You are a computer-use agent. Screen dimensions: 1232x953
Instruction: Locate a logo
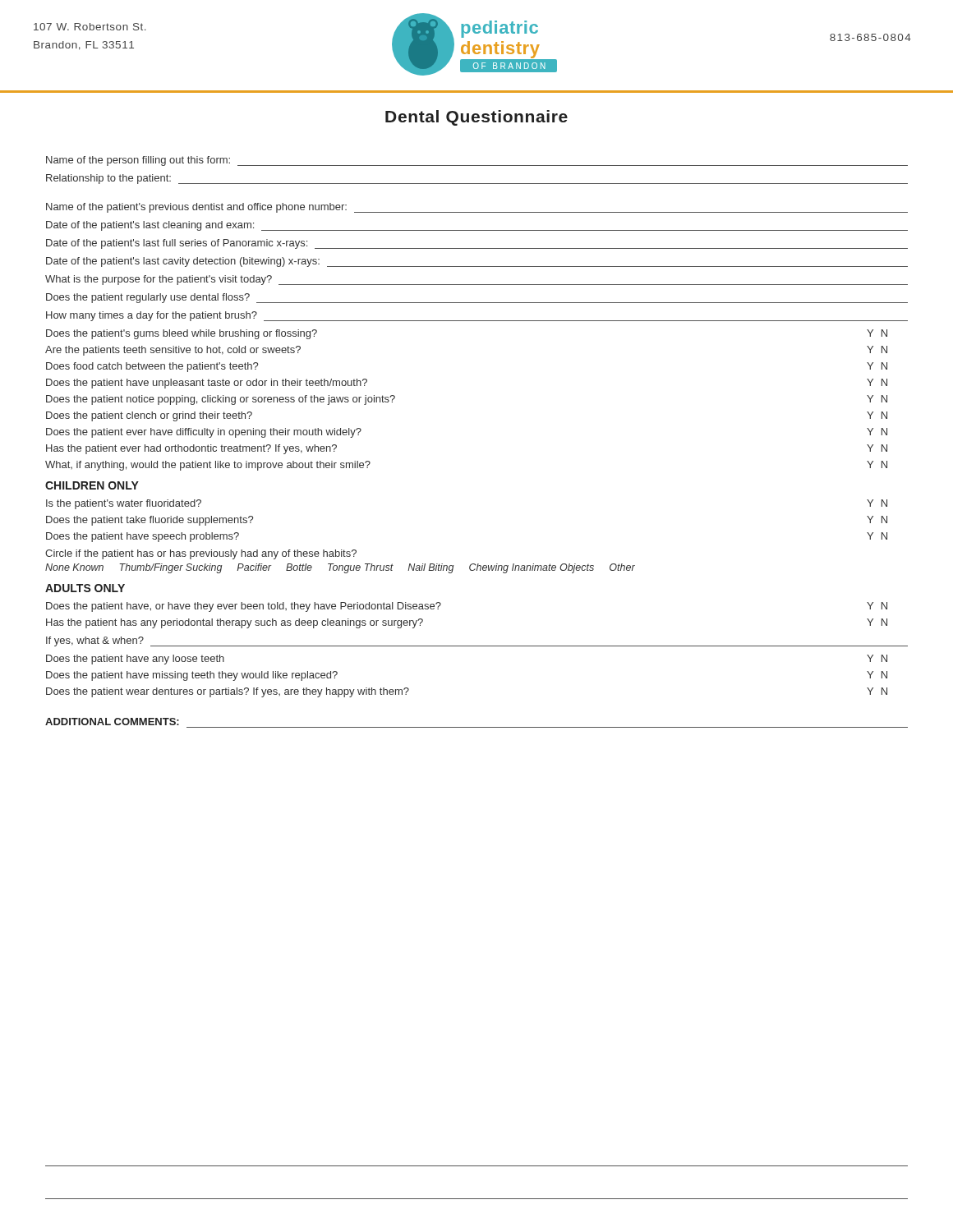(476, 47)
